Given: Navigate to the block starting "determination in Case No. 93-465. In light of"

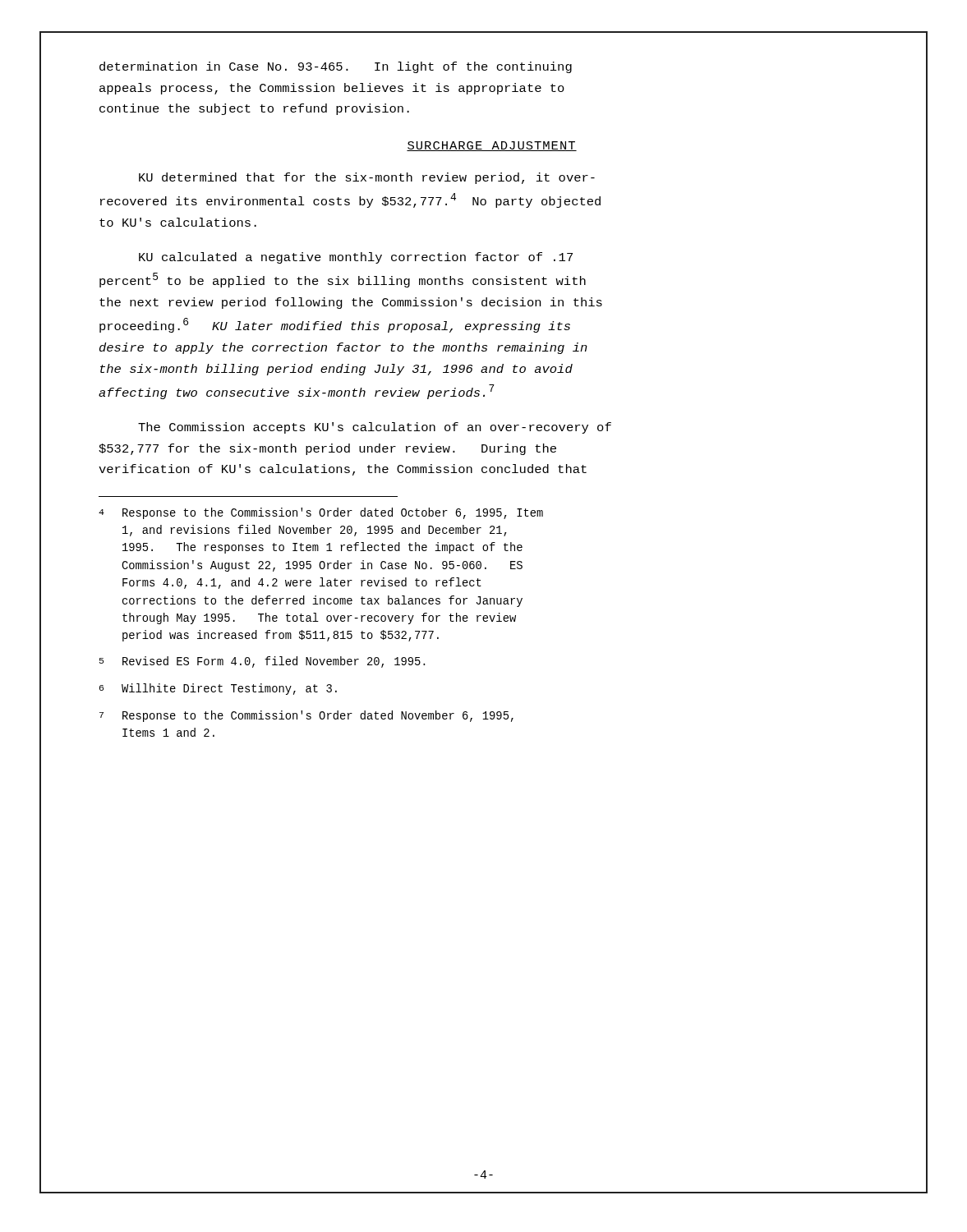Looking at the screenshot, I should point(336,88).
